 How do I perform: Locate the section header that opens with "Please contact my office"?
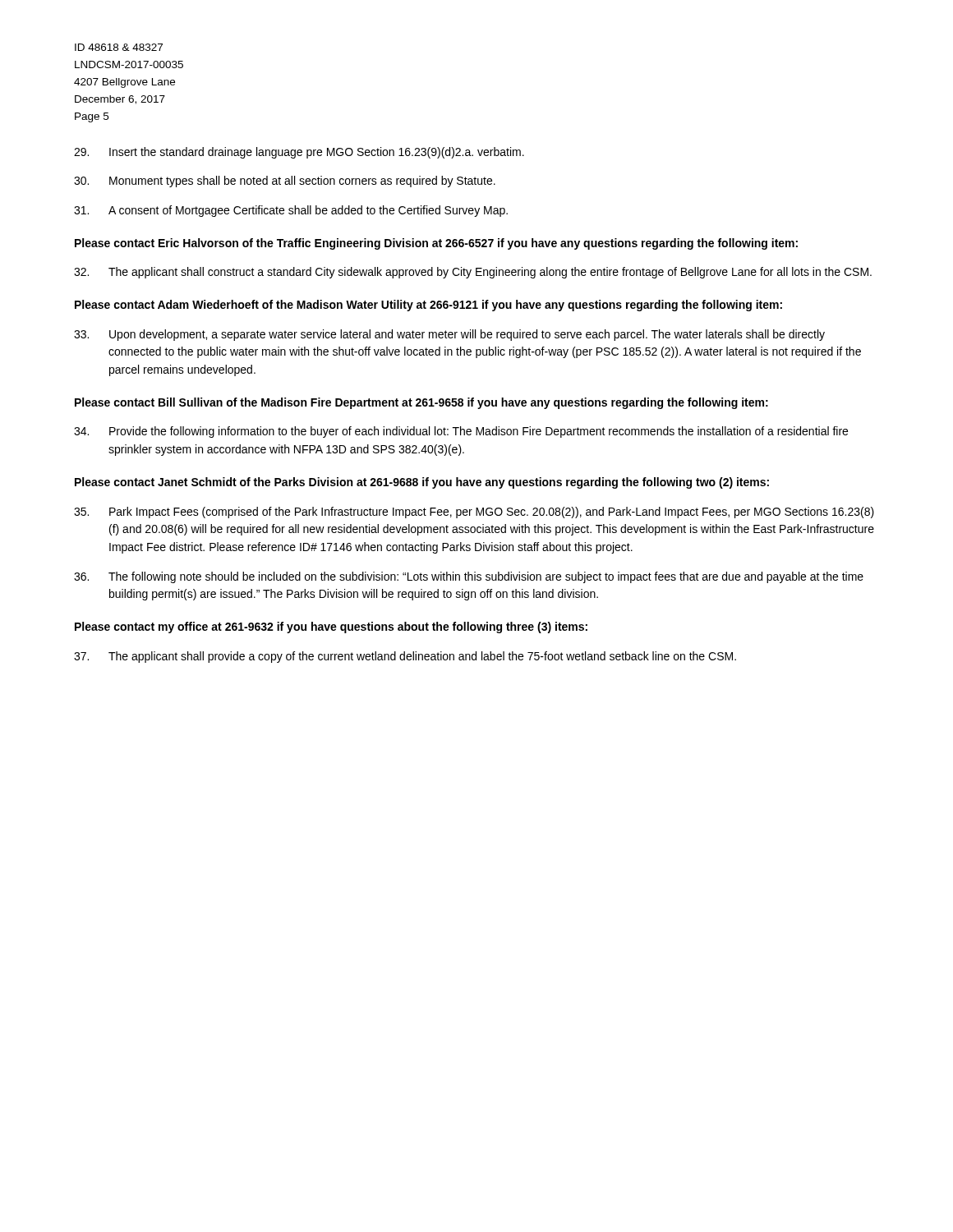pyautogui.click(x=331, y=627)
